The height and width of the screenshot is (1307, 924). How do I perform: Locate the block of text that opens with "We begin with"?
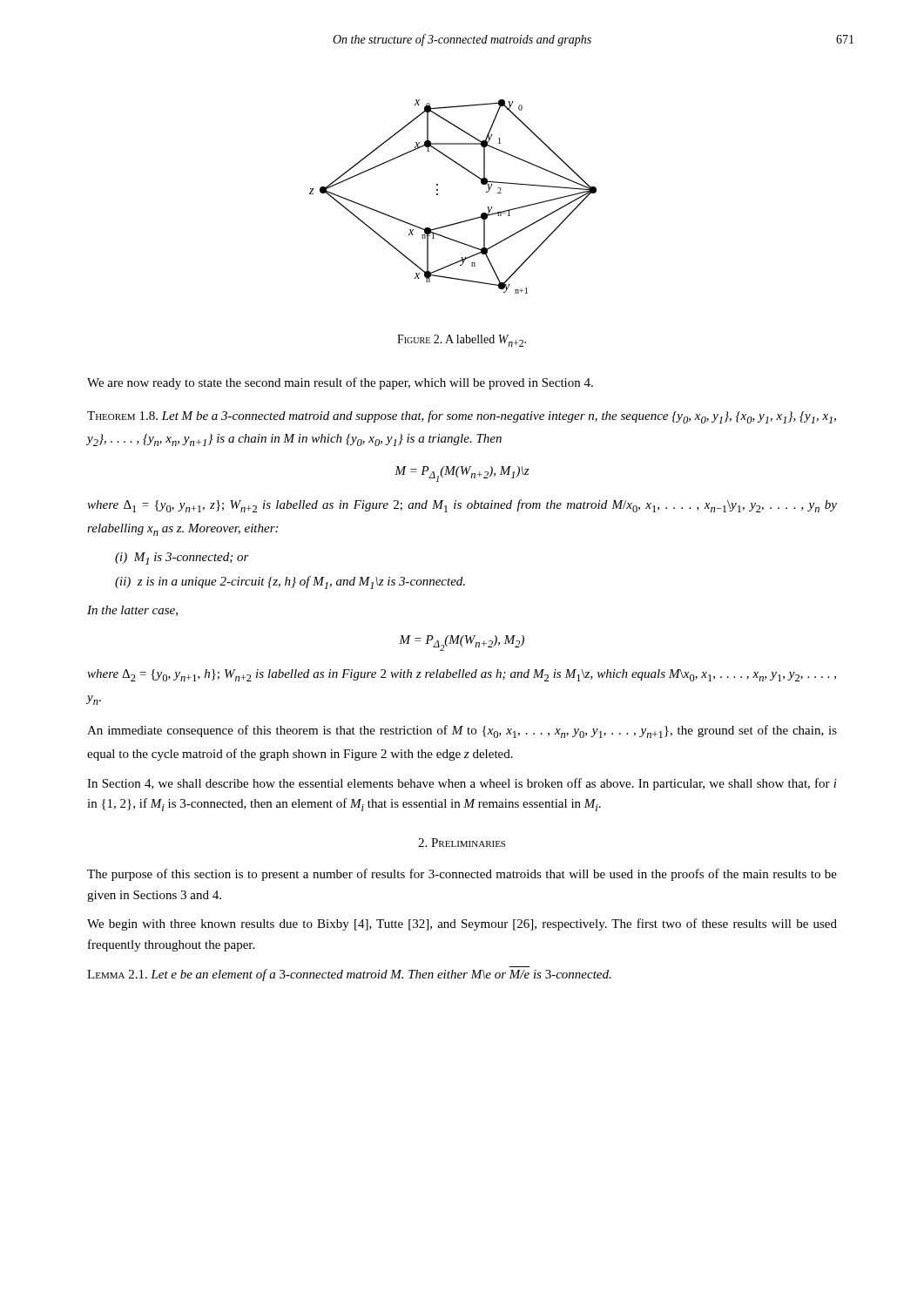(x=462, y=934)
